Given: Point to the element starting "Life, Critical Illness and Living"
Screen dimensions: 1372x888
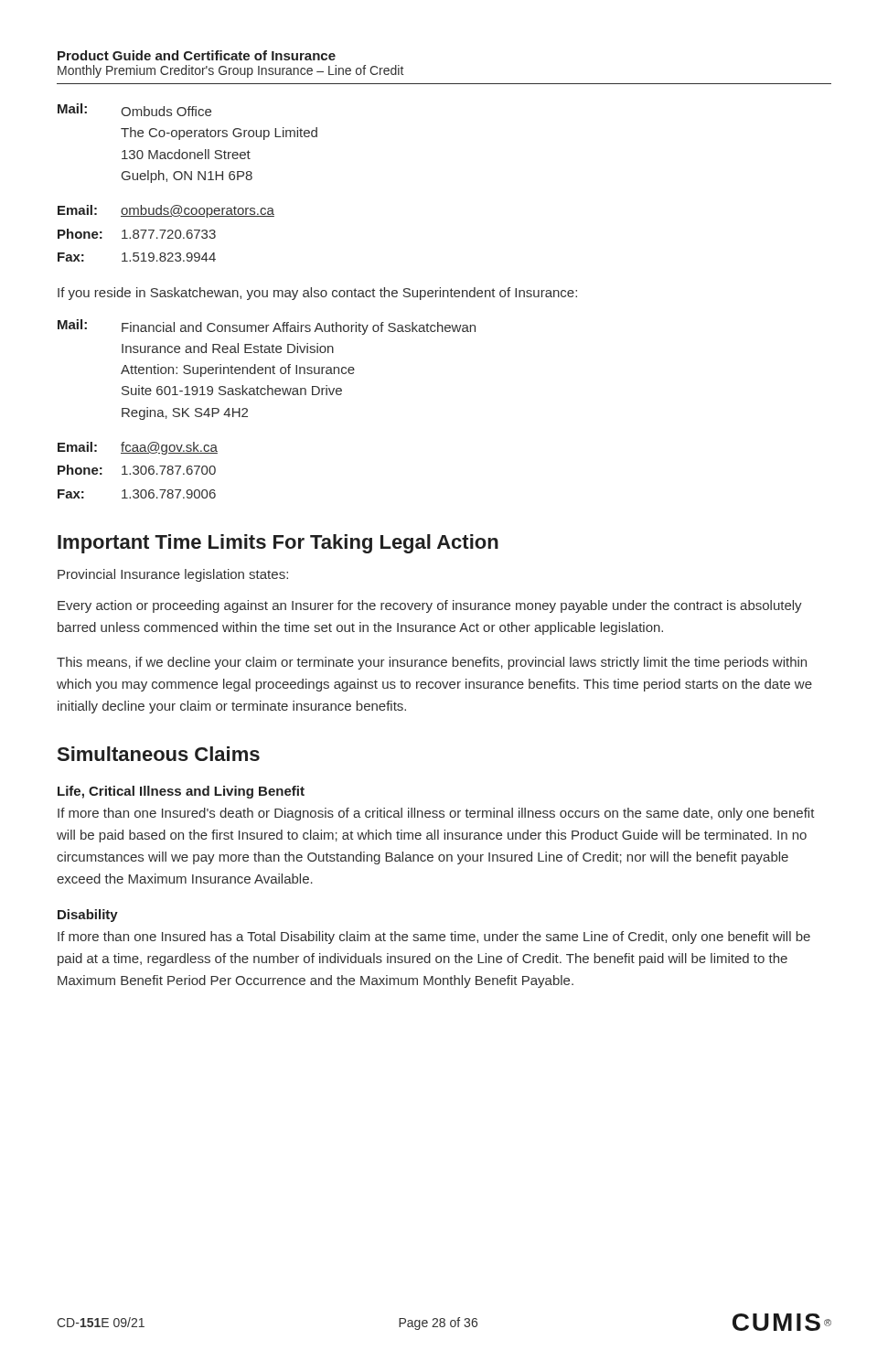Looking at the screenshot, I should click(181, 791).
